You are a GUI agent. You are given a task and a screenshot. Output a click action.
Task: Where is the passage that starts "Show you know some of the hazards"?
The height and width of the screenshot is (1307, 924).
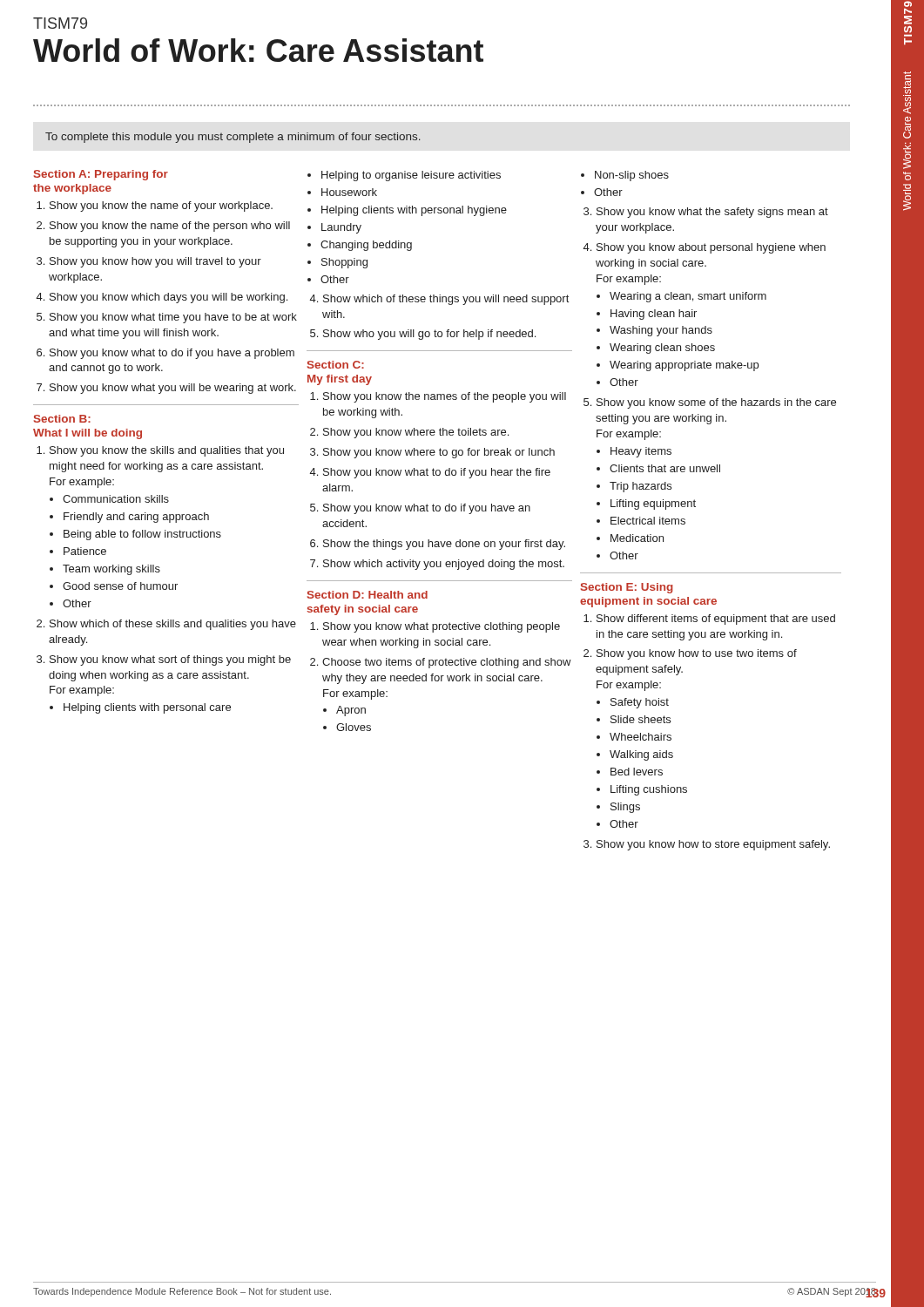click(719, 480)
